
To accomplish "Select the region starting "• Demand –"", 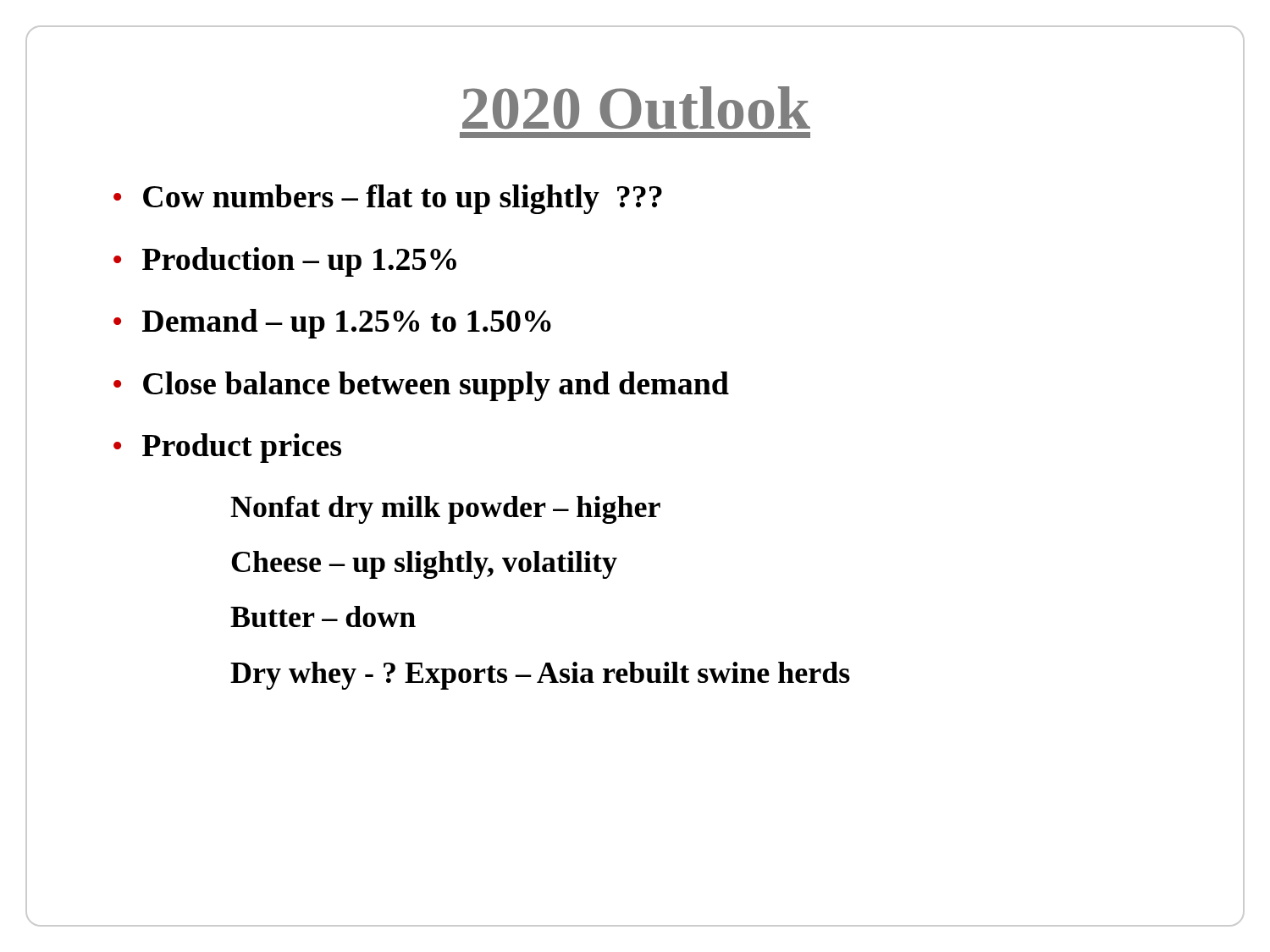I will [333, 322].
